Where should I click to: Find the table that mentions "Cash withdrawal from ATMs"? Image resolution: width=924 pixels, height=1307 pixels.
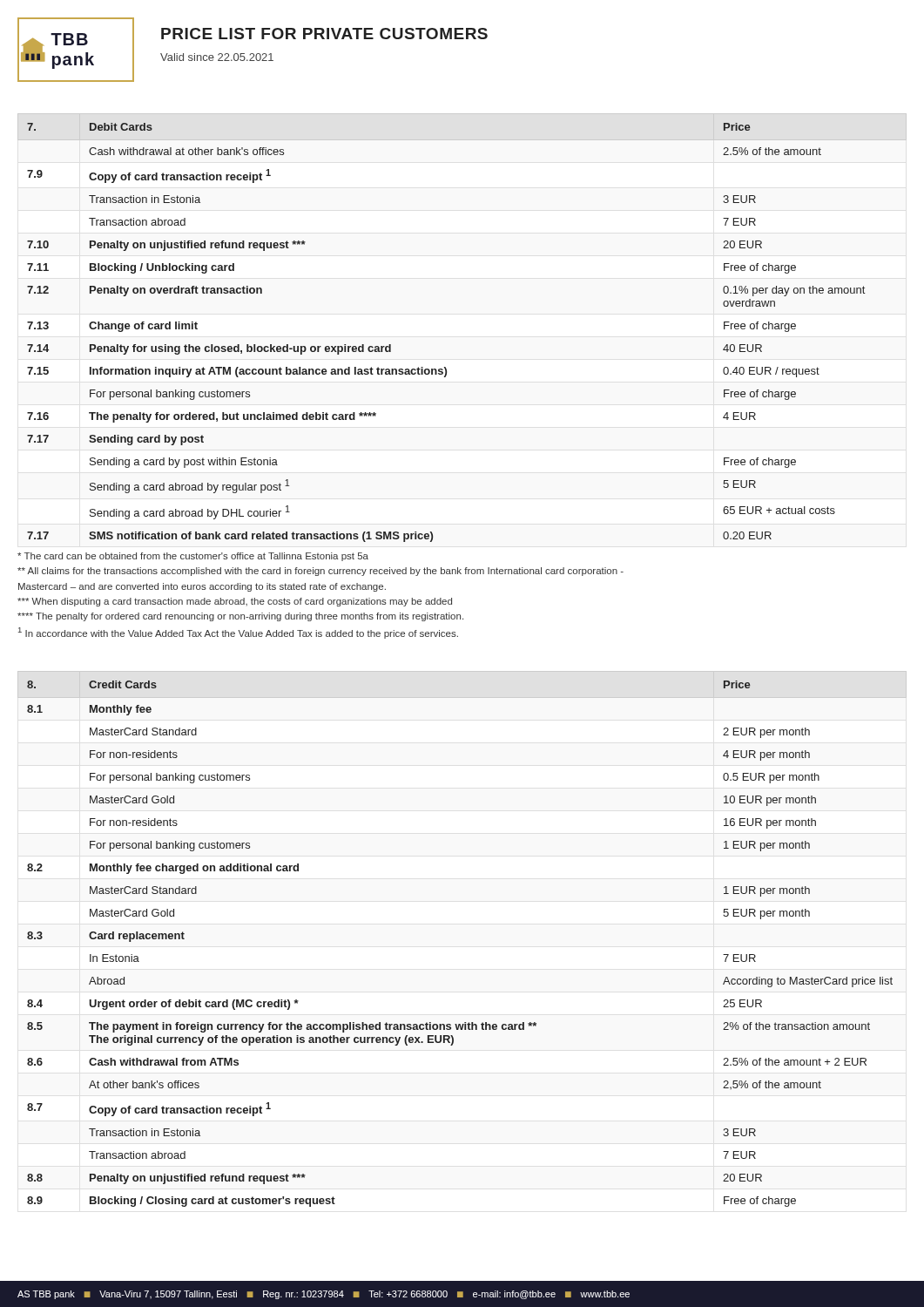click(462, 942)
